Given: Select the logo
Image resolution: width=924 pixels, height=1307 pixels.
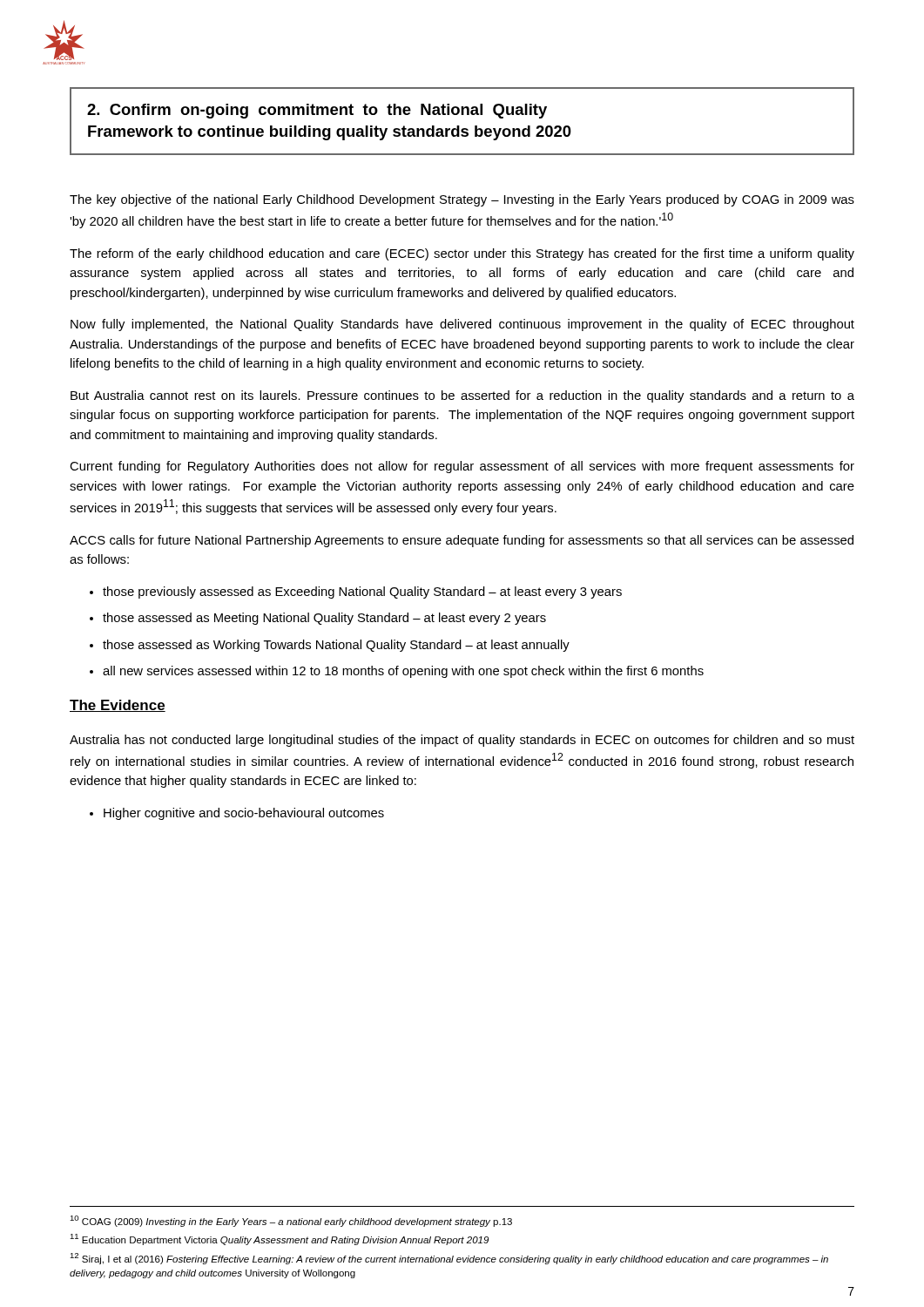Looking at the screenshot, I should click(67, 43).
